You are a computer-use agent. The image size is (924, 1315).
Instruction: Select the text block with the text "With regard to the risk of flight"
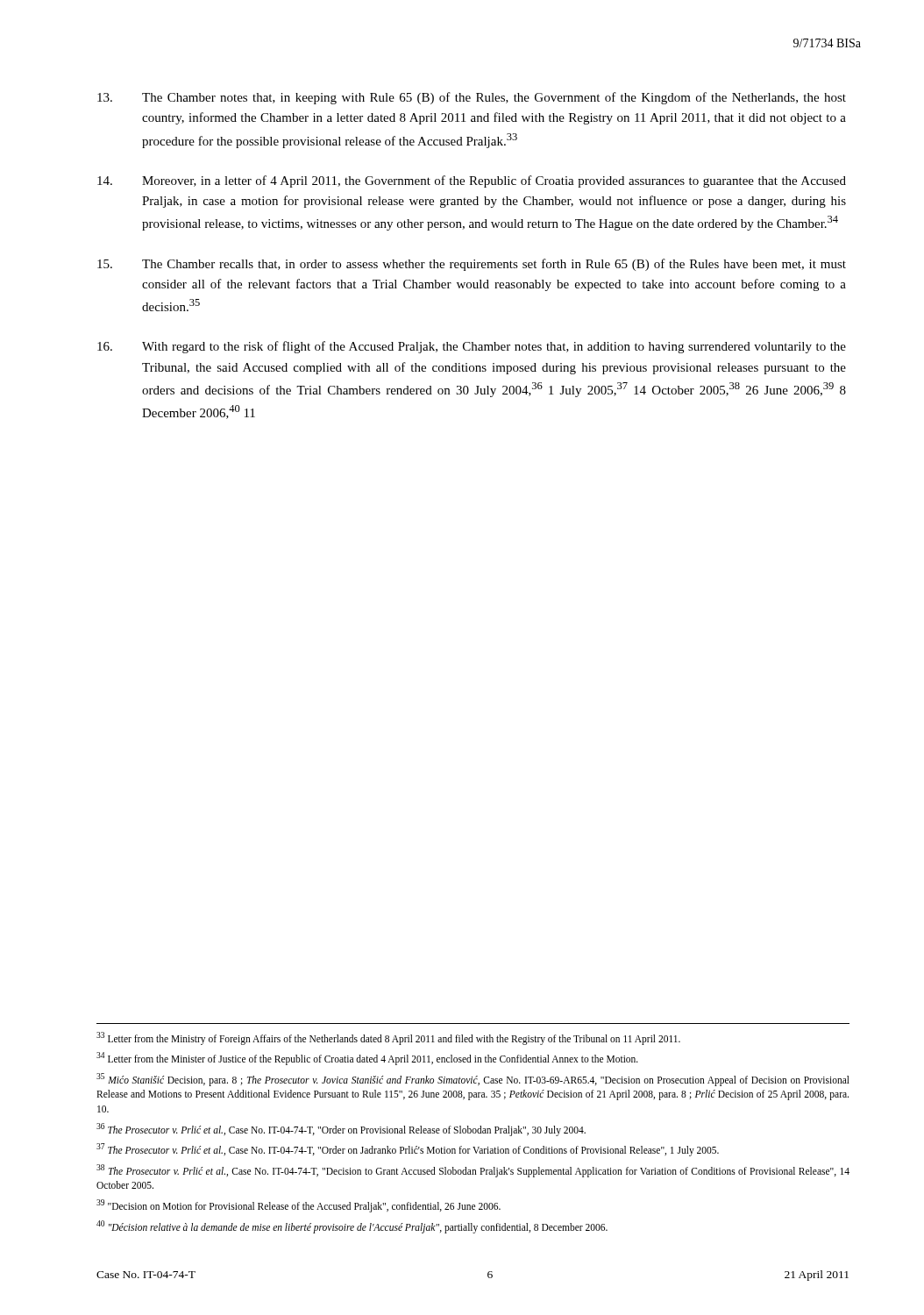(471, 380)
